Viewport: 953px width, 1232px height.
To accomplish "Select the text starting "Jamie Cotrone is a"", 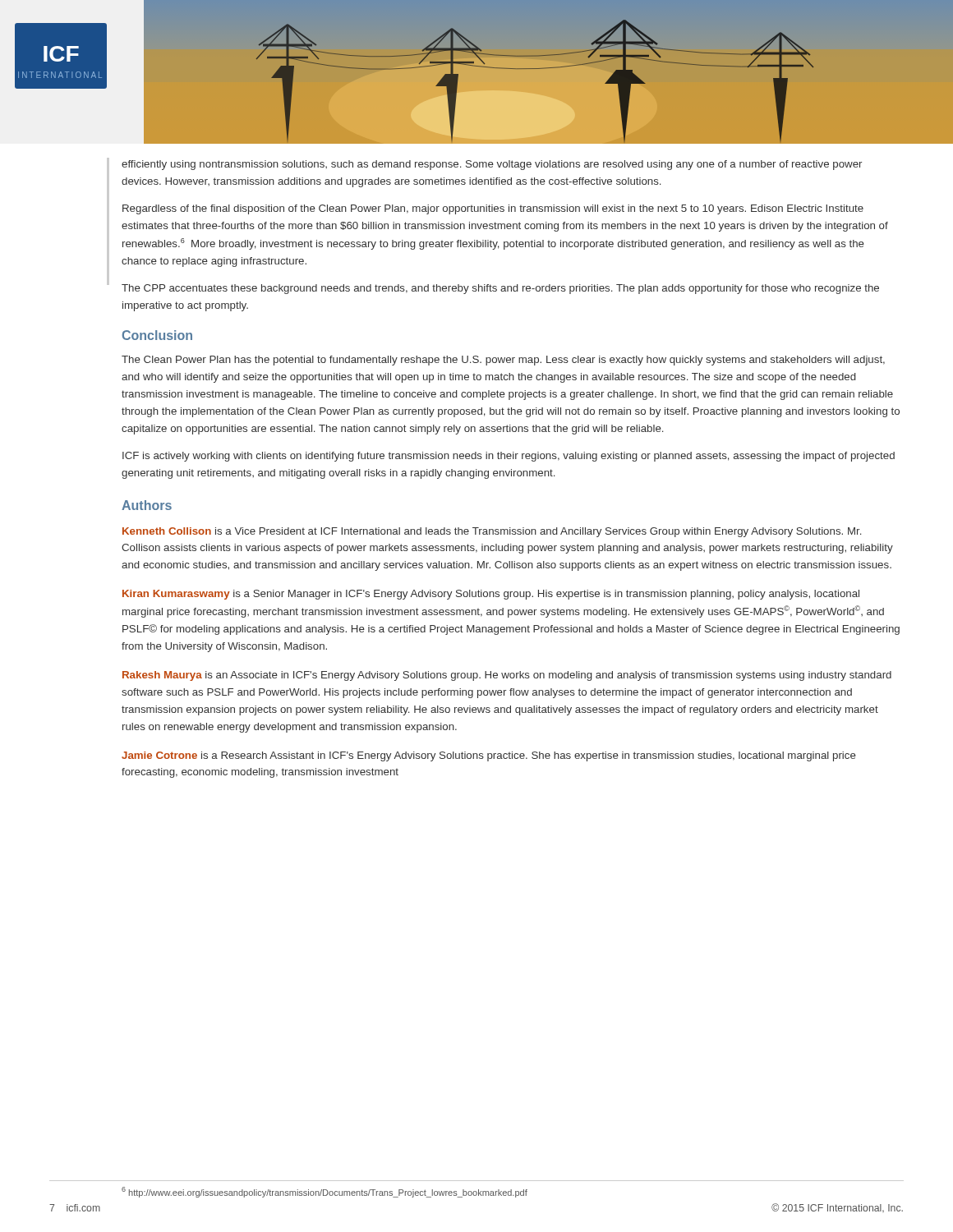I will click(489, 763).
